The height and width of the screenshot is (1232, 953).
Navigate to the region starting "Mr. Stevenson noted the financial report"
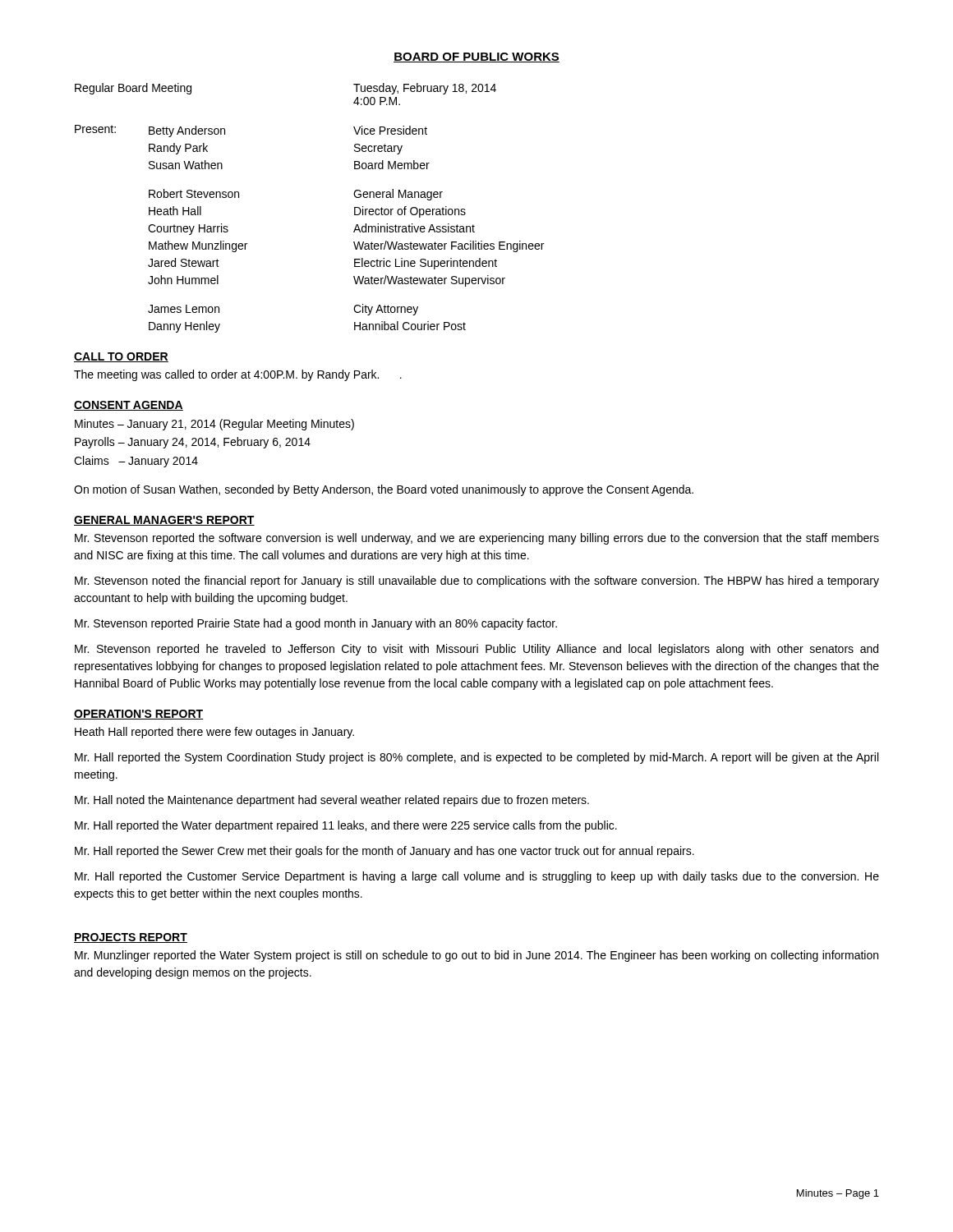click(476, 589)
